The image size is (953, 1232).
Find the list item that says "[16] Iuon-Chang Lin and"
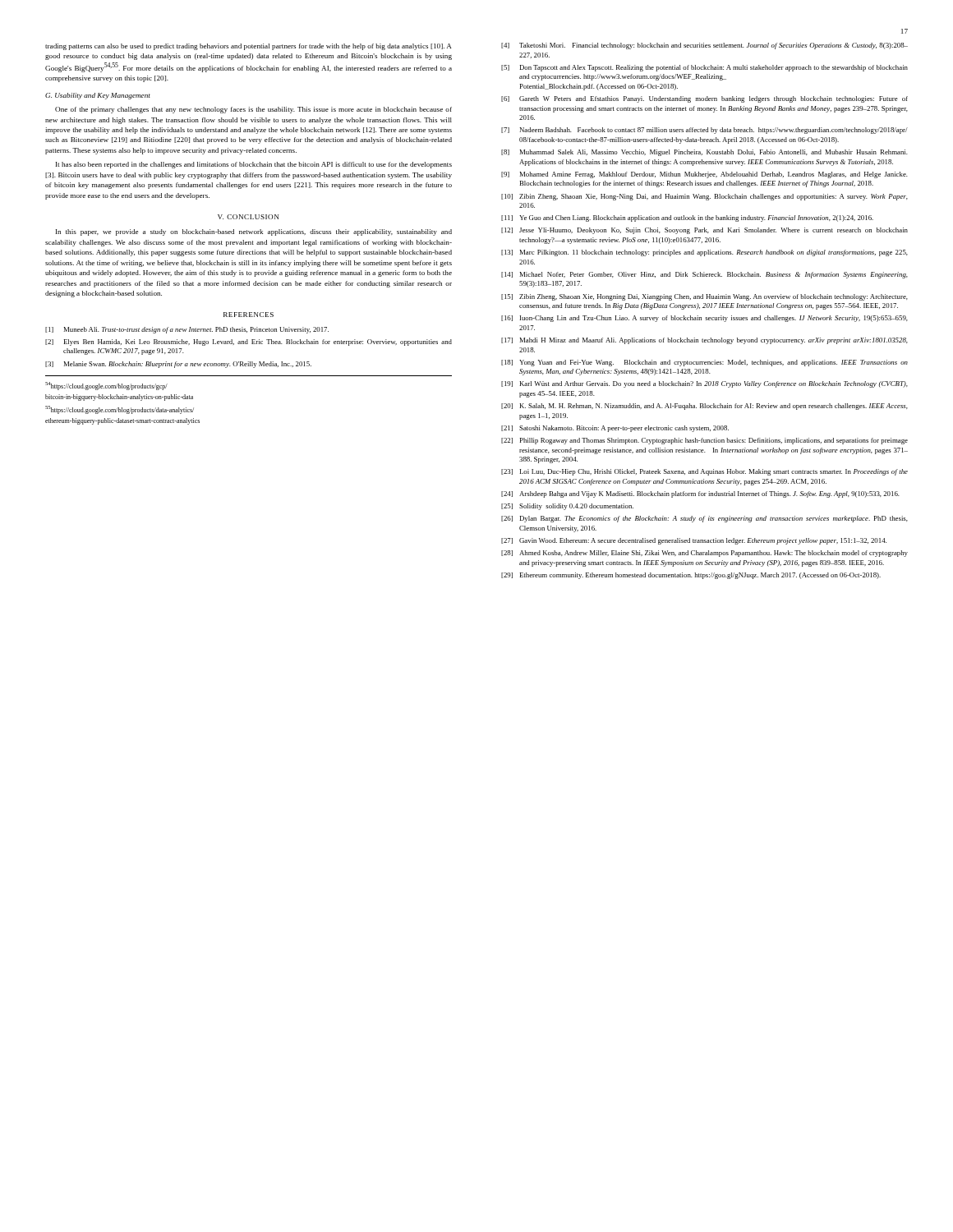pos(705,323)
